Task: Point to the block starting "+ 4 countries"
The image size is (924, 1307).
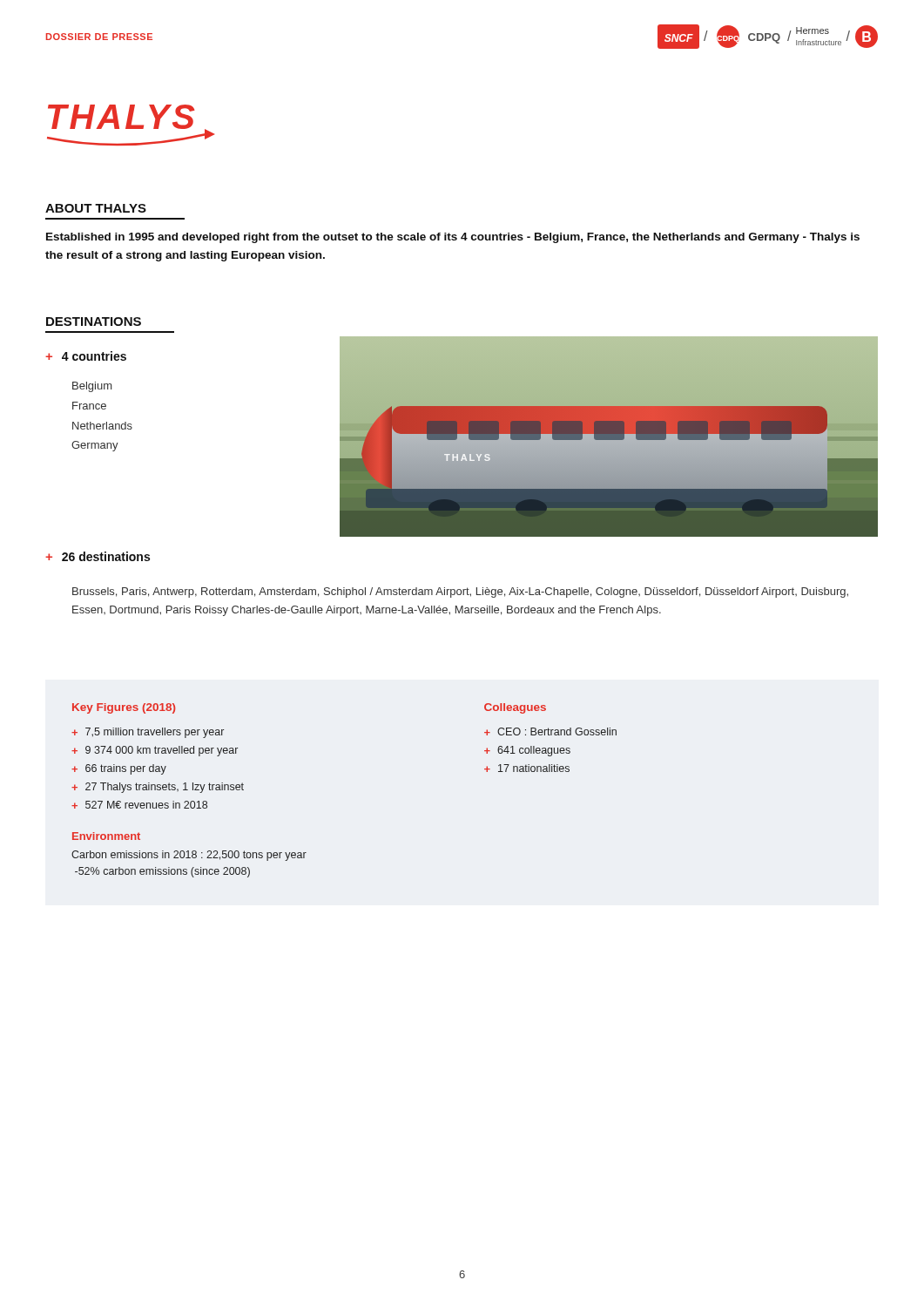Action: point(86,356)
